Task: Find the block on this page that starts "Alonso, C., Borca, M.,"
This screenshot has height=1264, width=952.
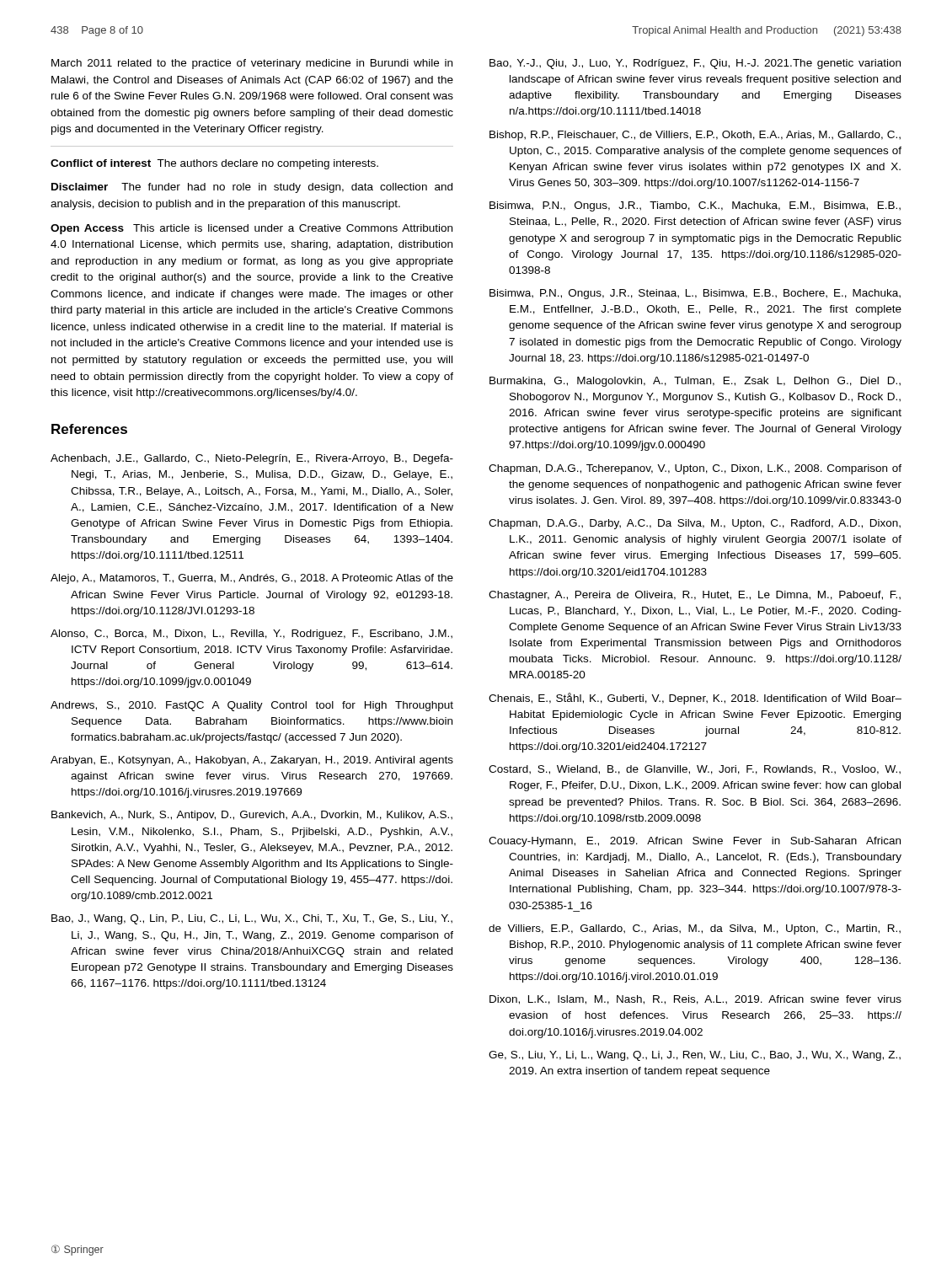Action: click(x=252, y=657)
